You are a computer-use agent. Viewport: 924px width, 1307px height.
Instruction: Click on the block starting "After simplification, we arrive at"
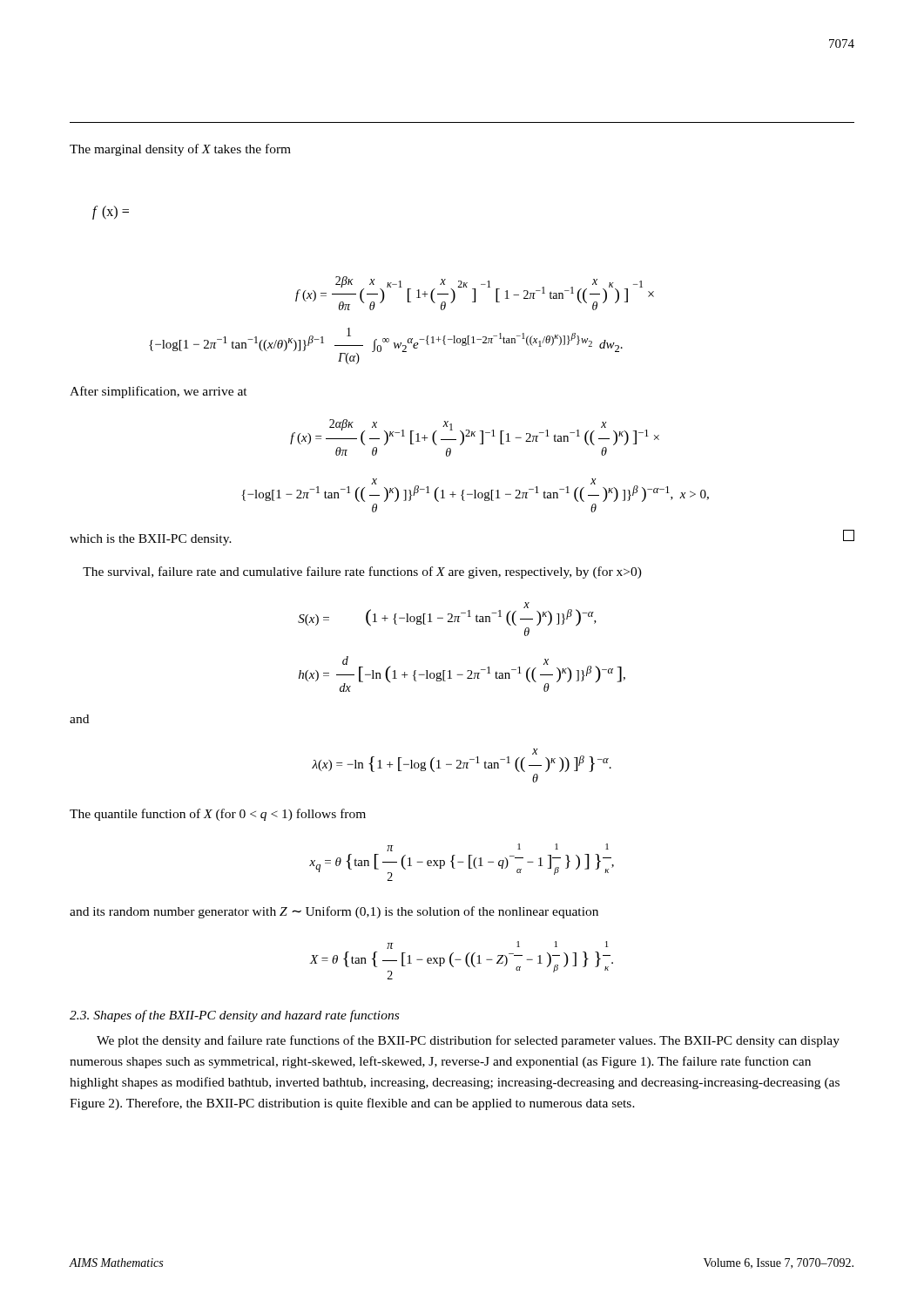tap(158, 391)
